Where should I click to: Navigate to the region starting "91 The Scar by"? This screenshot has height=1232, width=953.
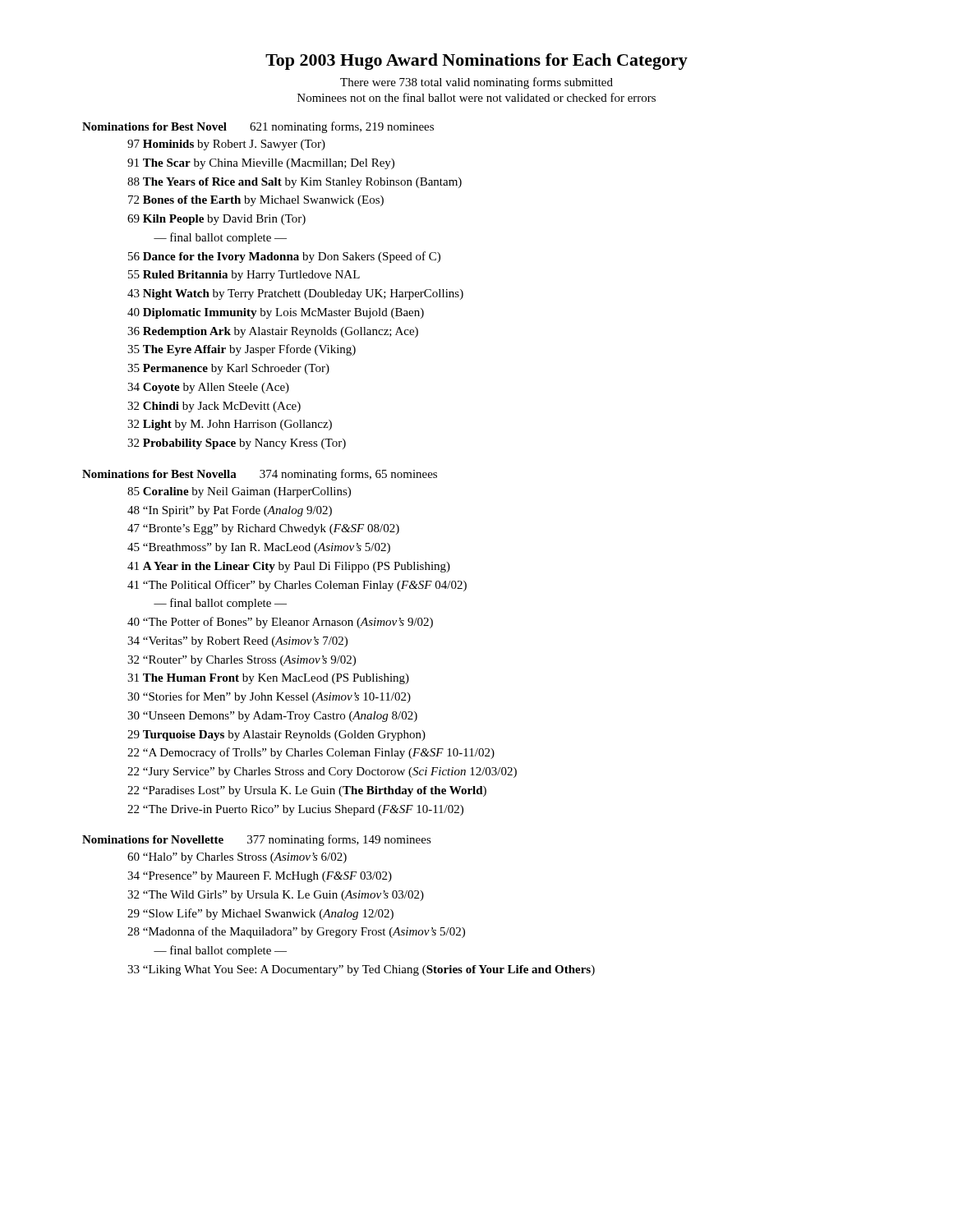click(261, 162)
